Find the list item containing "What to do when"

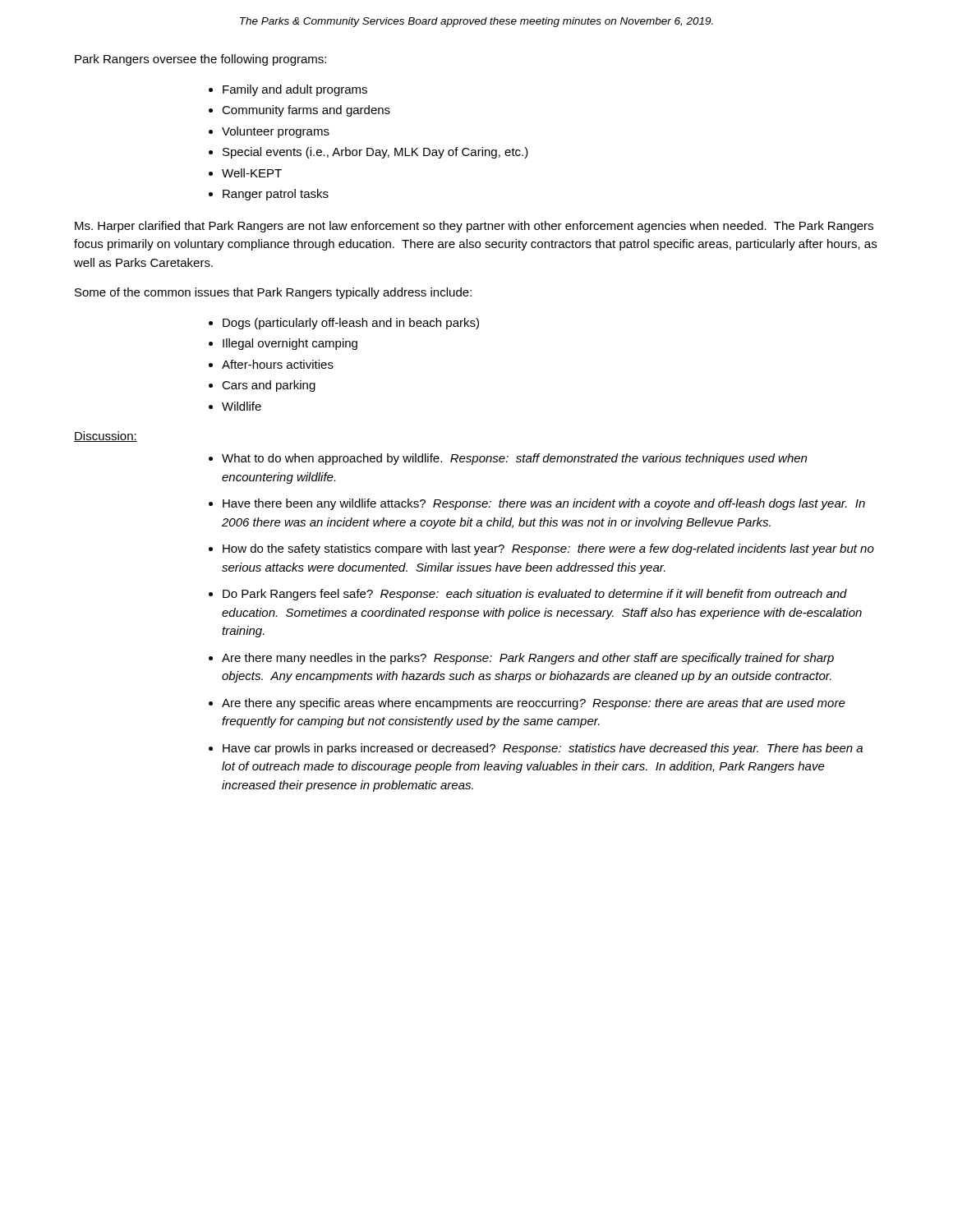(x=515, y=467)
